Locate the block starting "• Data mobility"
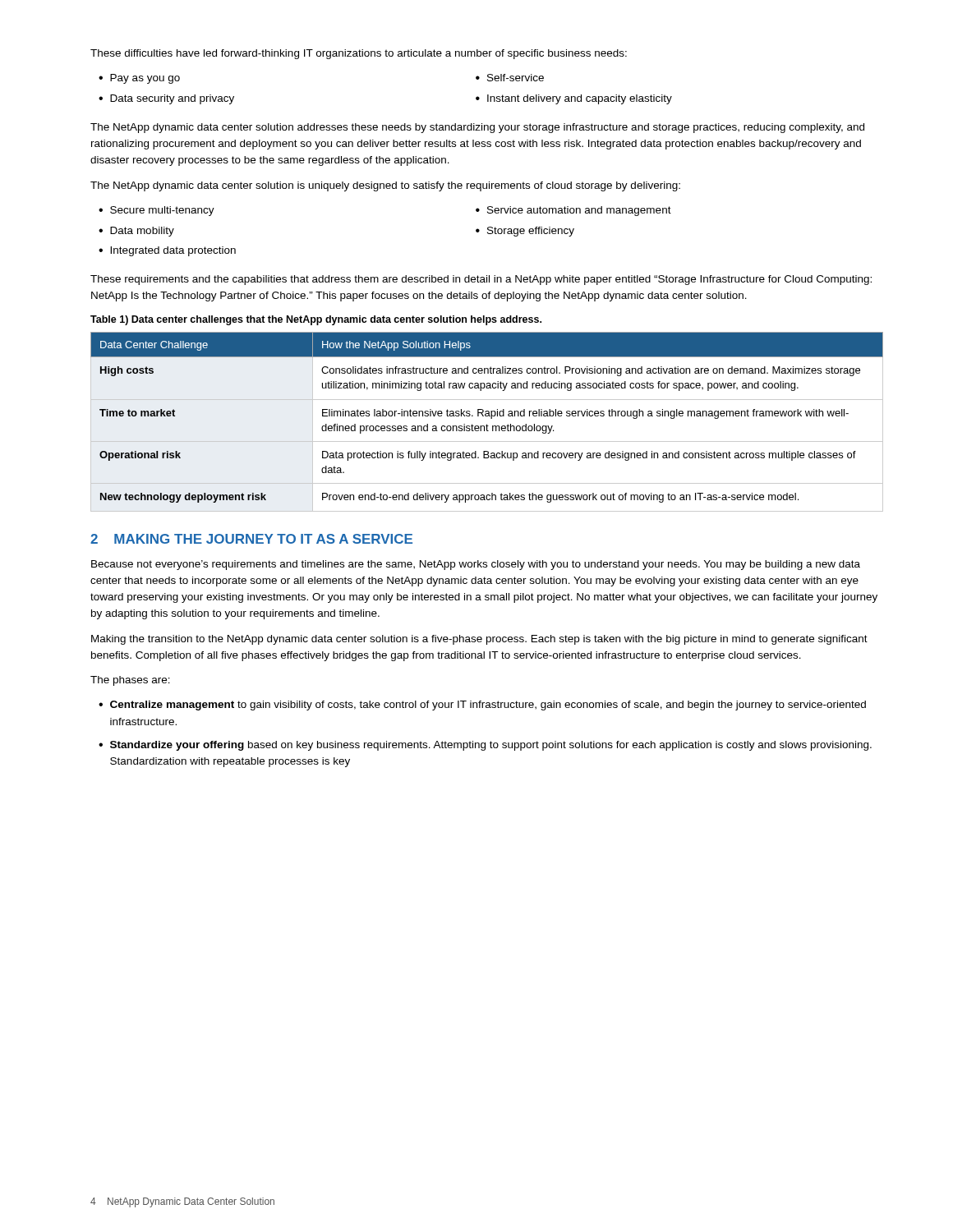Viewport: 953px width, 1232px height. pos(136,231)
